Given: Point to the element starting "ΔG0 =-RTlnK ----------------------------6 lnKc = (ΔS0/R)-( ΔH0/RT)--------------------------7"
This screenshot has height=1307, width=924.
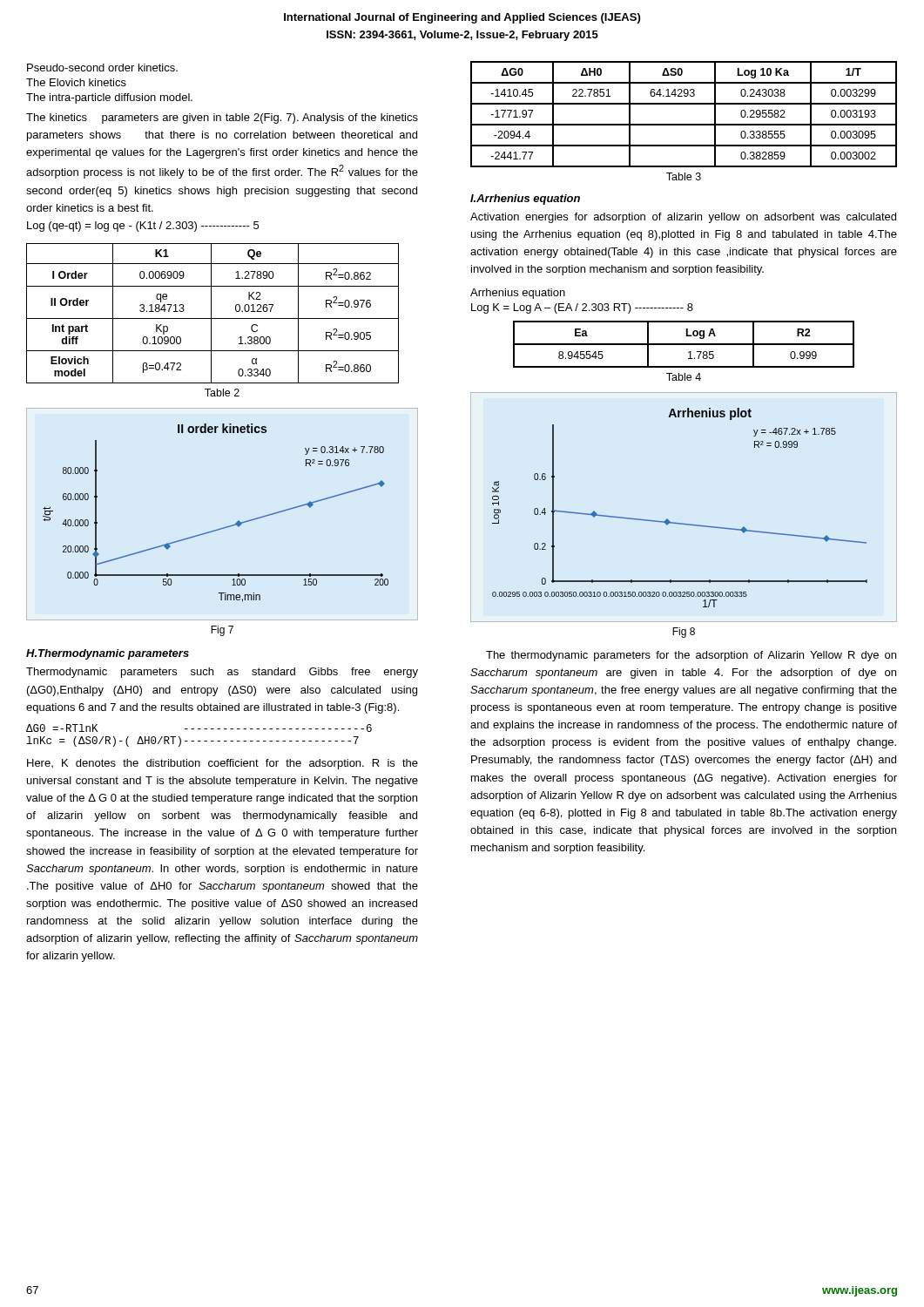Looking at the screenshot, I should tap(199, 735).
